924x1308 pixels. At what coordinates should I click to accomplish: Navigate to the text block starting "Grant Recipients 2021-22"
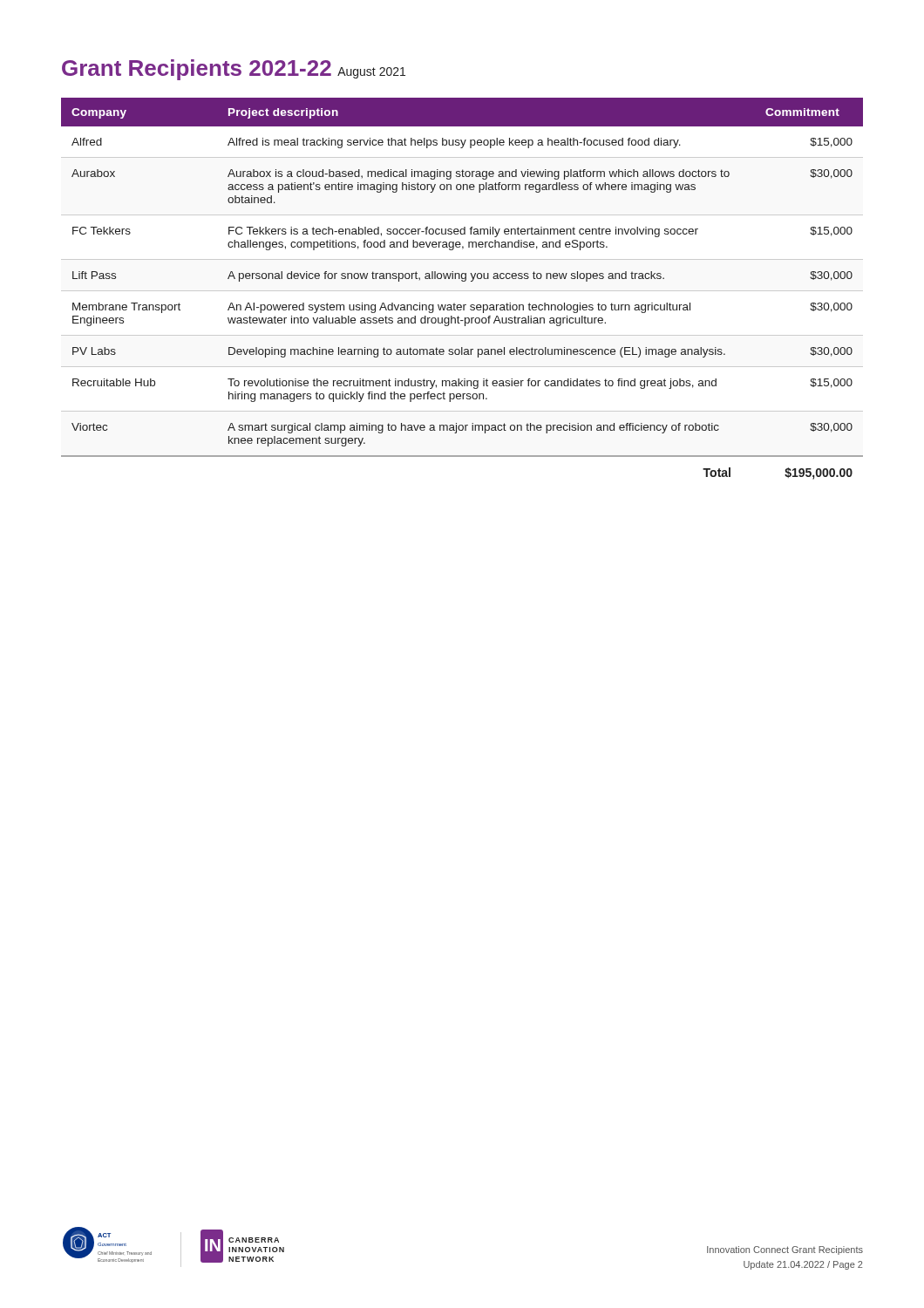[x=196, y=68]
